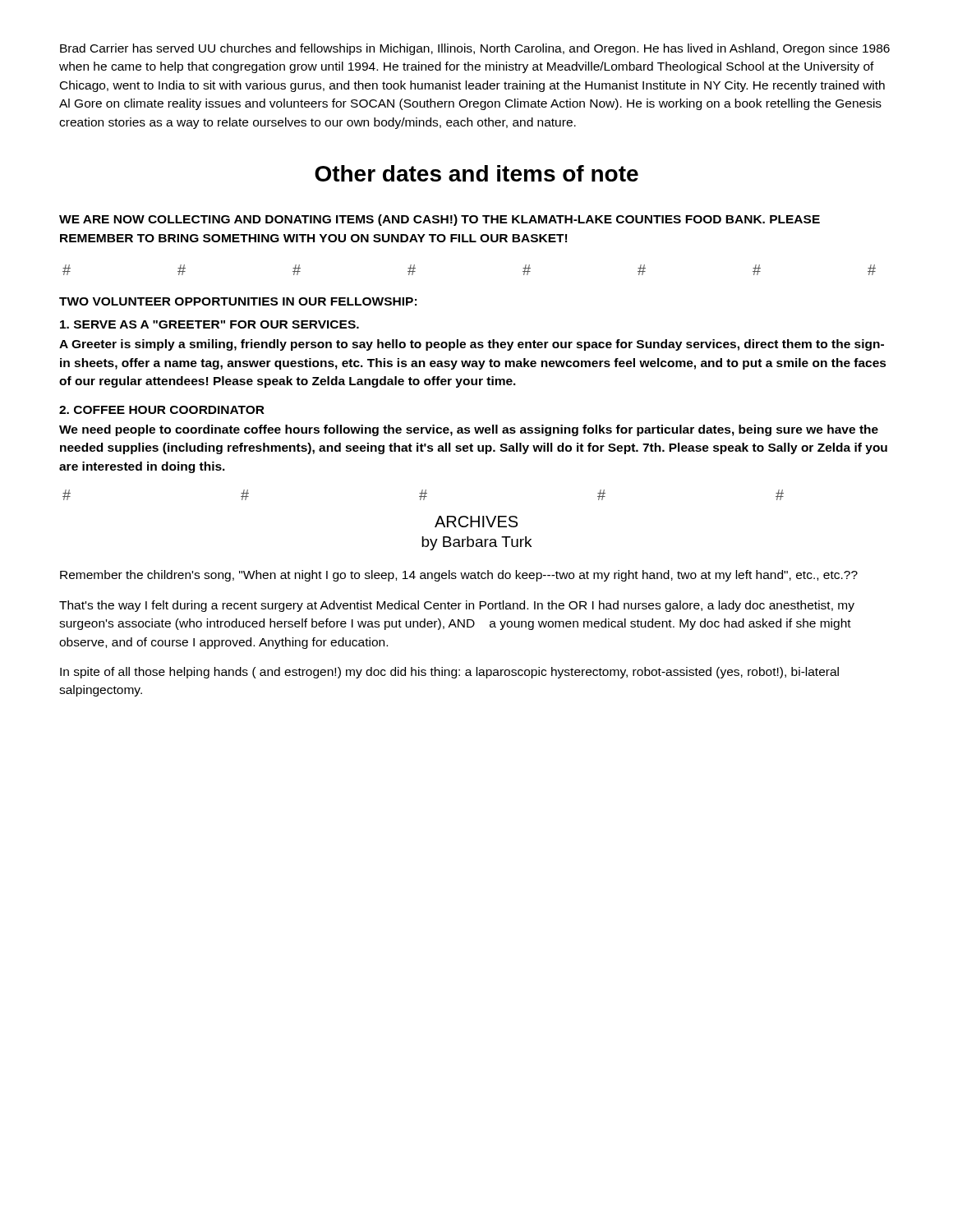Point to the block beginning "Remember the children's song, "When at"

458,575
